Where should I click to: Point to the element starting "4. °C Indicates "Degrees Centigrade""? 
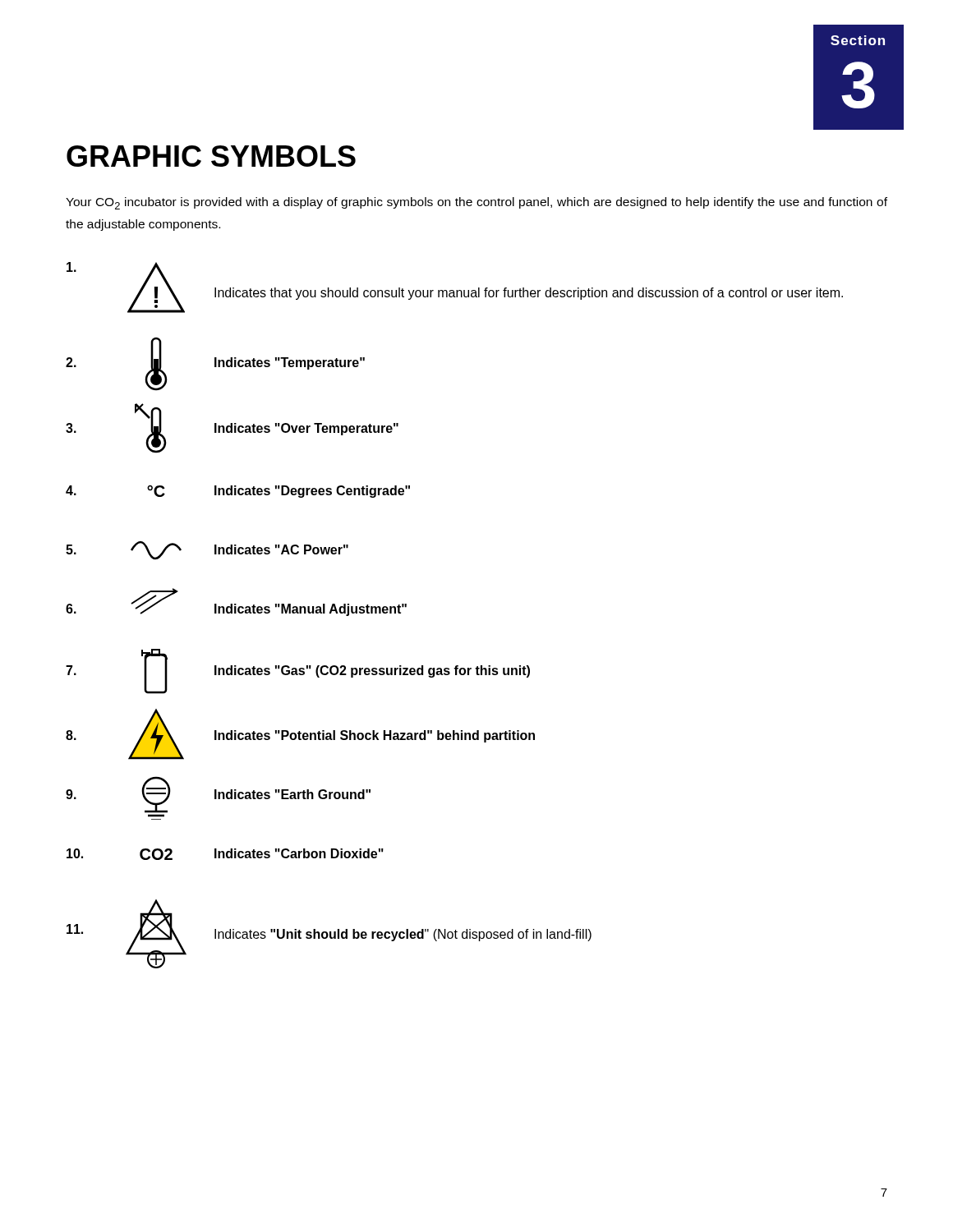238,491
